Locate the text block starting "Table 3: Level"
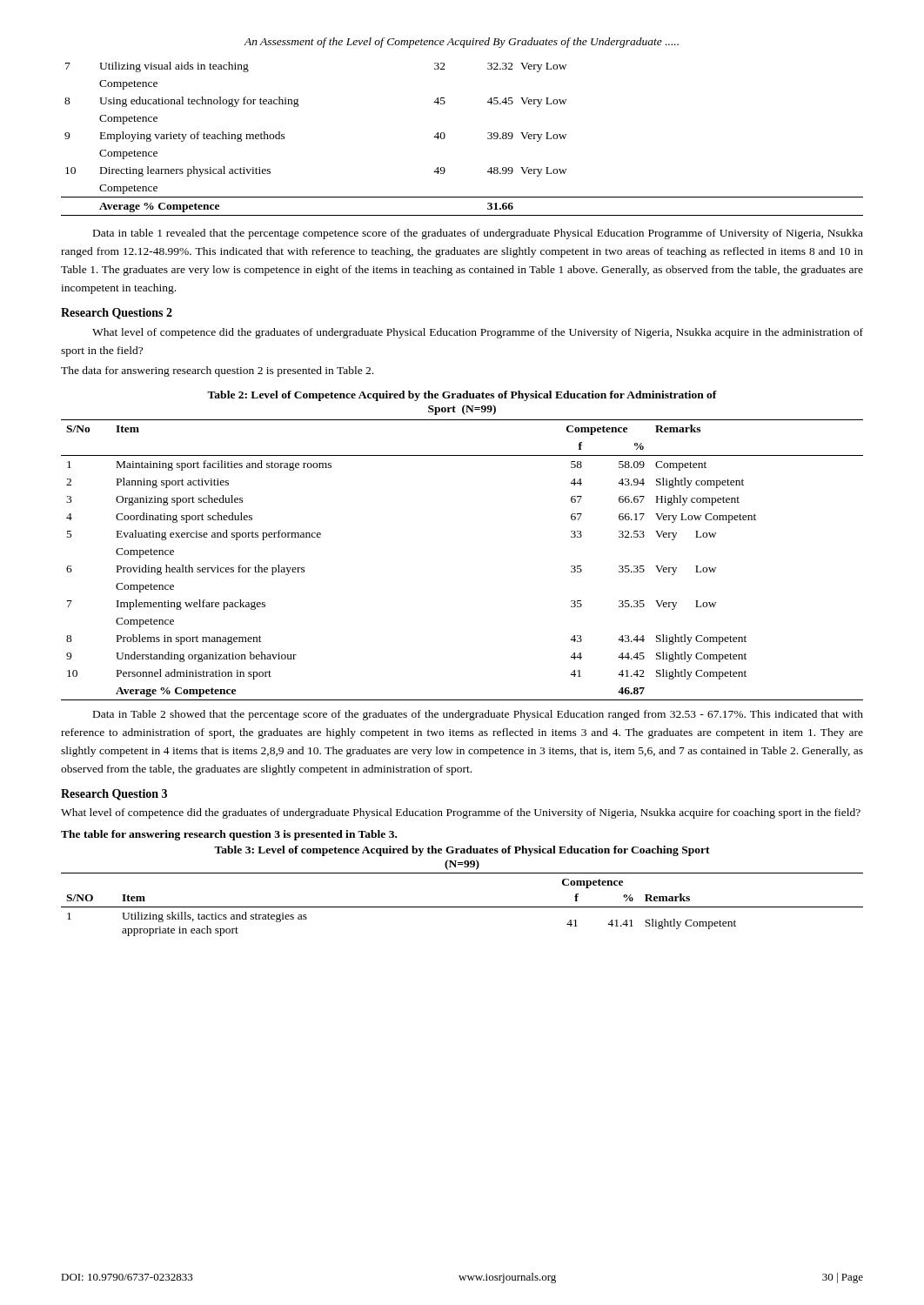The image size is (924, 1305). (x=462, y=857)
